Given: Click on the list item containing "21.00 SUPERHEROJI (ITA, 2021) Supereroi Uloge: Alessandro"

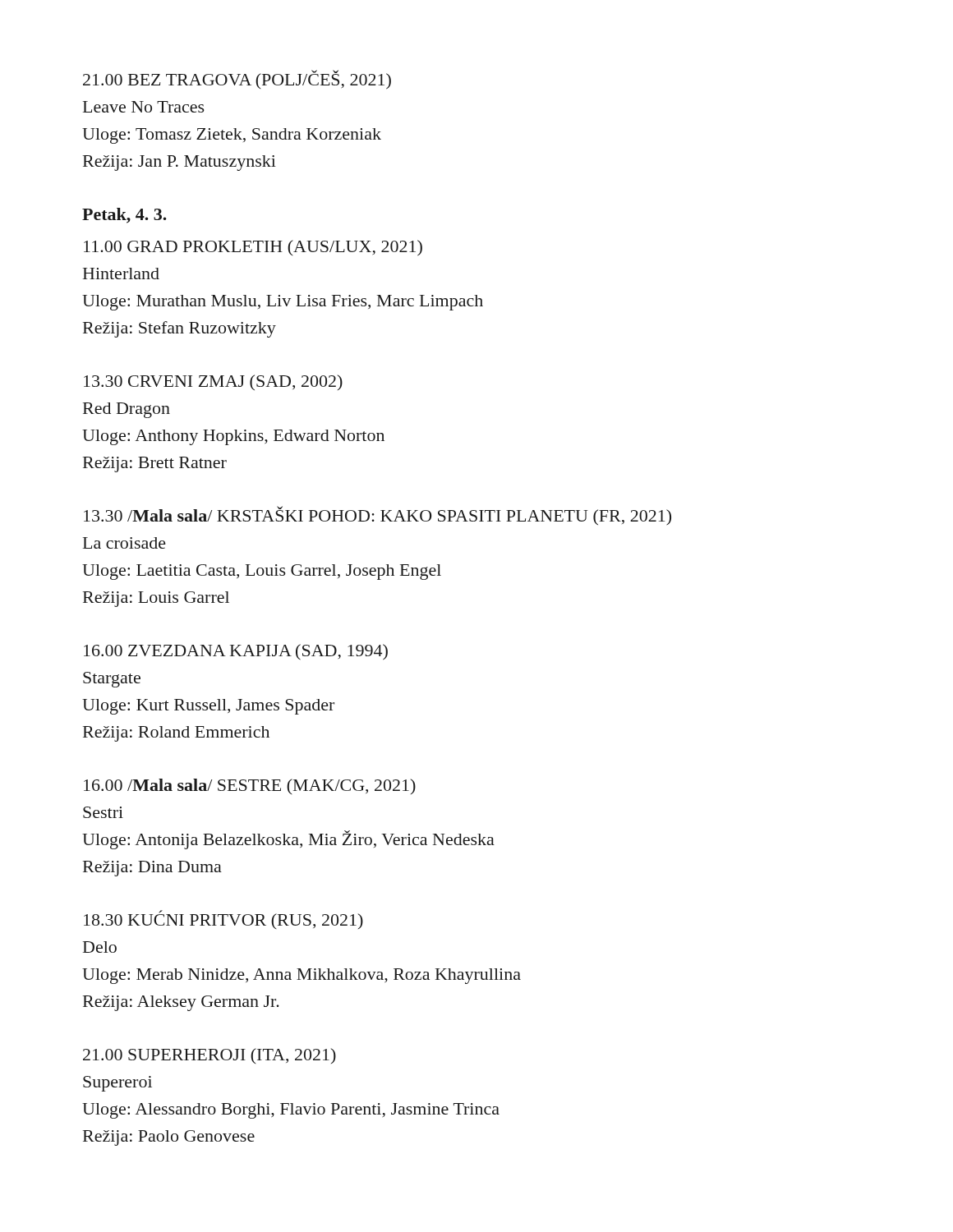Looking at the screenshot, I should pos(476,1095).
